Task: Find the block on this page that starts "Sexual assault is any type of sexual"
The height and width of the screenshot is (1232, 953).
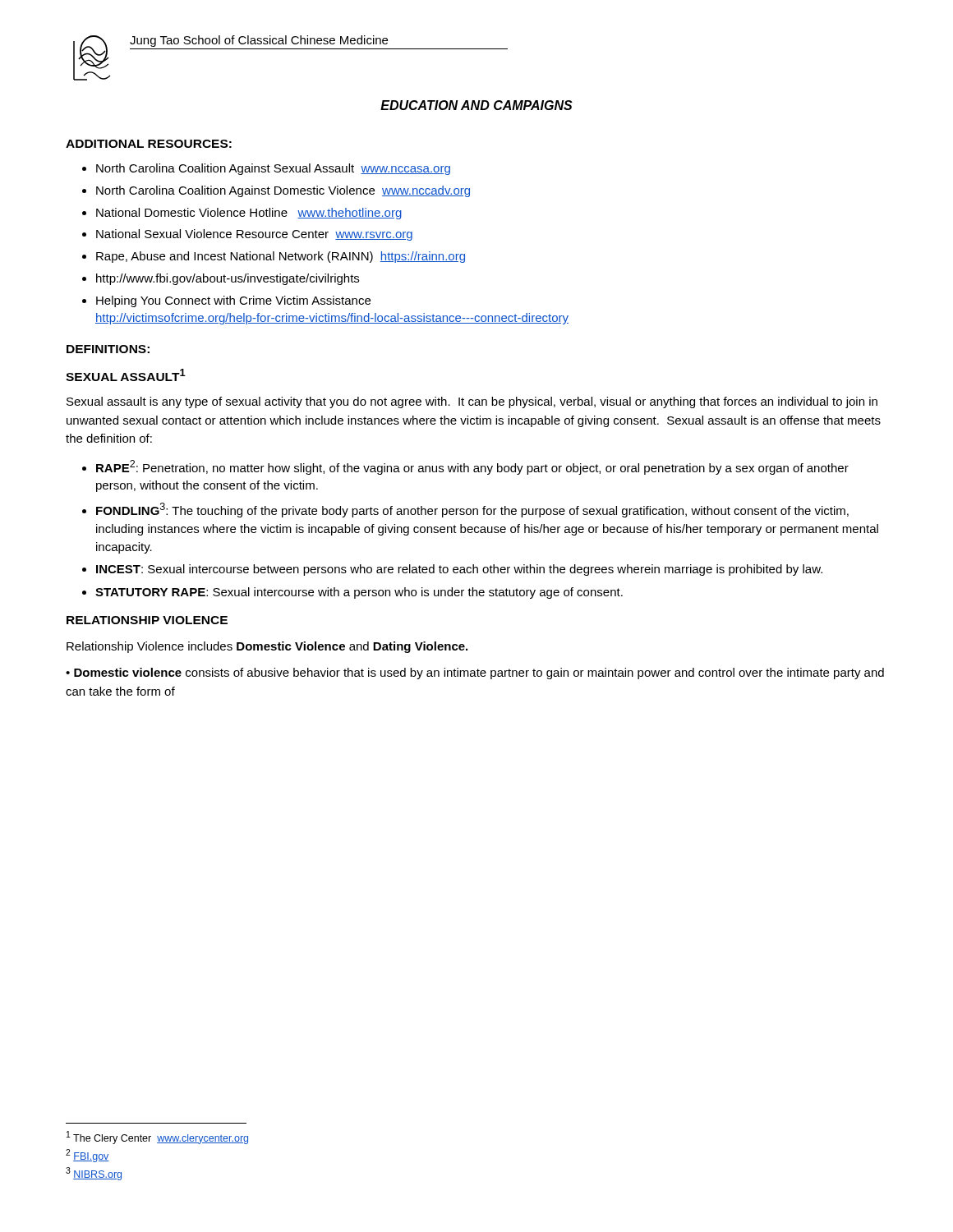Action: click(473, 420)
